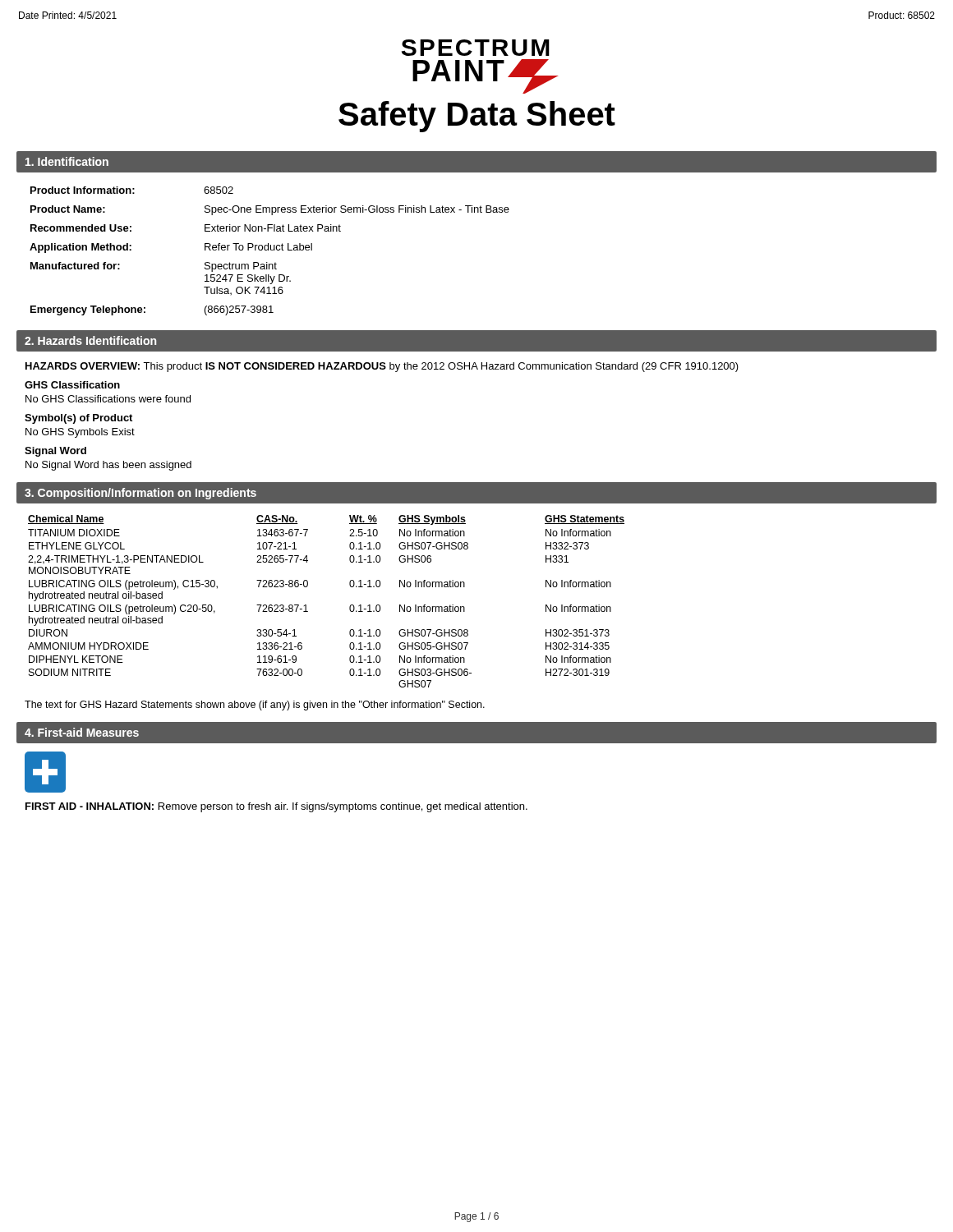This screenshot has width=953, height=1232.
Task: Select the passage starting "2. Hazards Identification"
Action: [x=91, y=341]
